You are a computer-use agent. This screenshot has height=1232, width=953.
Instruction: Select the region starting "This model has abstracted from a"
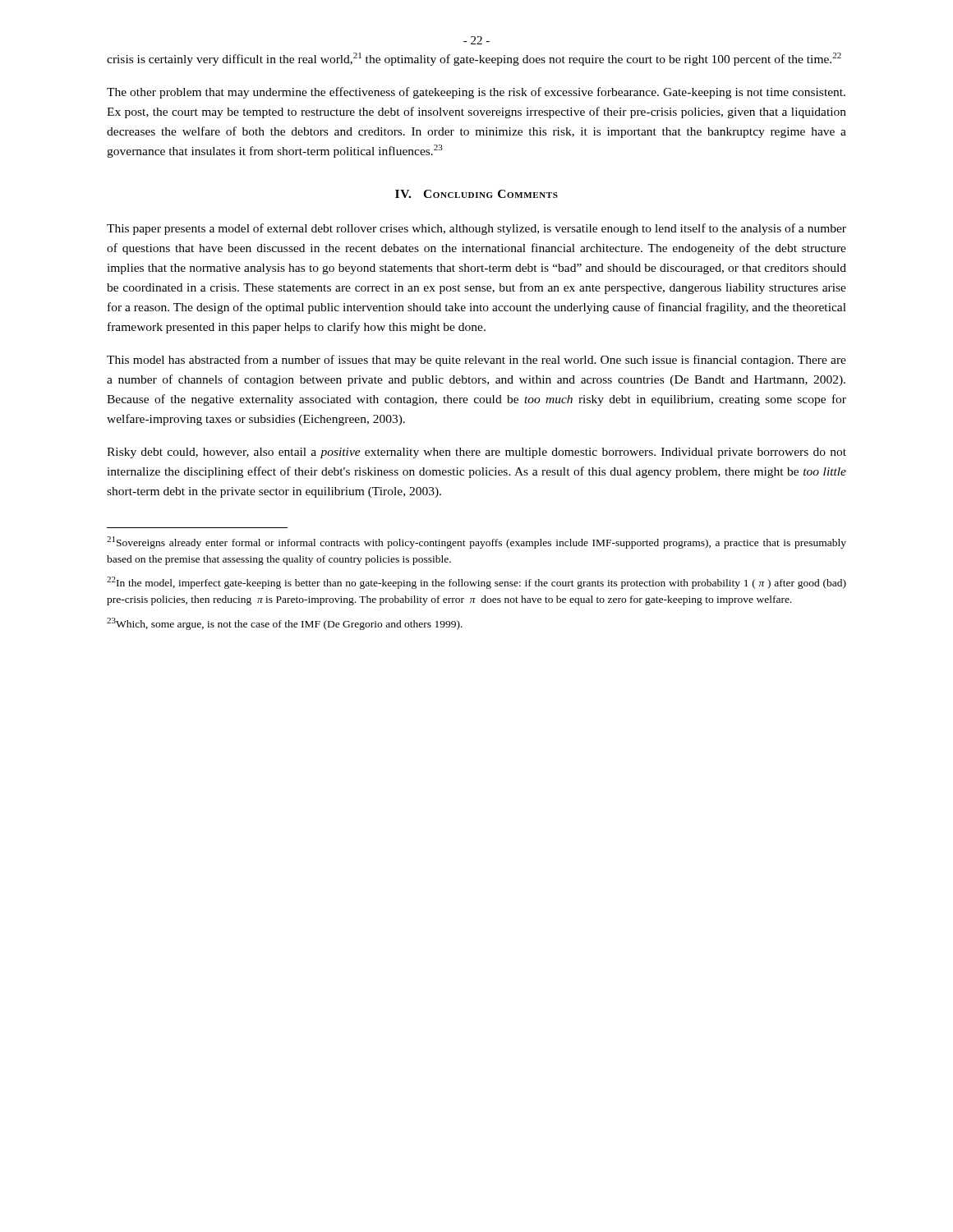pos(476,389)
